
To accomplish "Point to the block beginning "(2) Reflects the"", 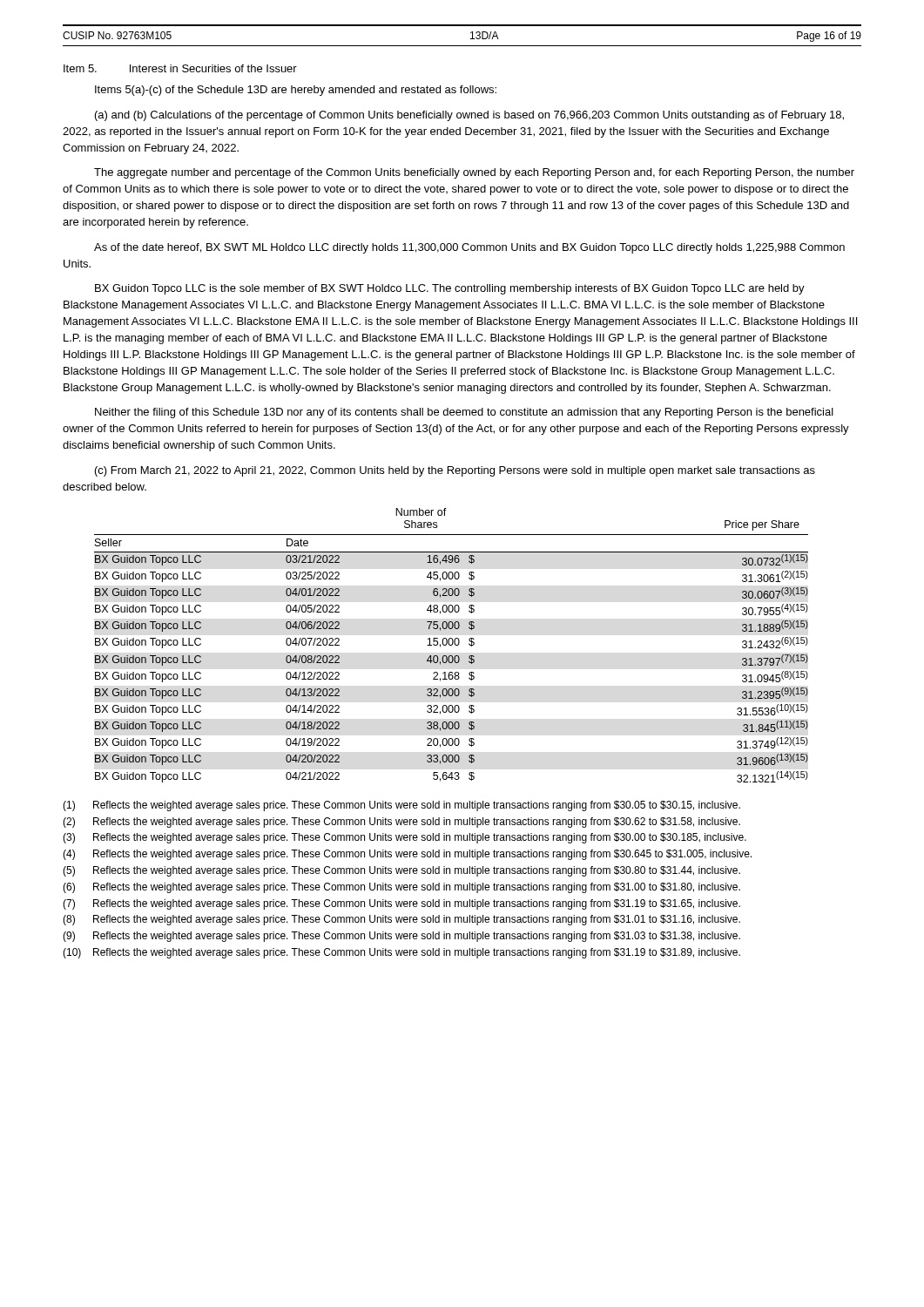I will 462,822.
